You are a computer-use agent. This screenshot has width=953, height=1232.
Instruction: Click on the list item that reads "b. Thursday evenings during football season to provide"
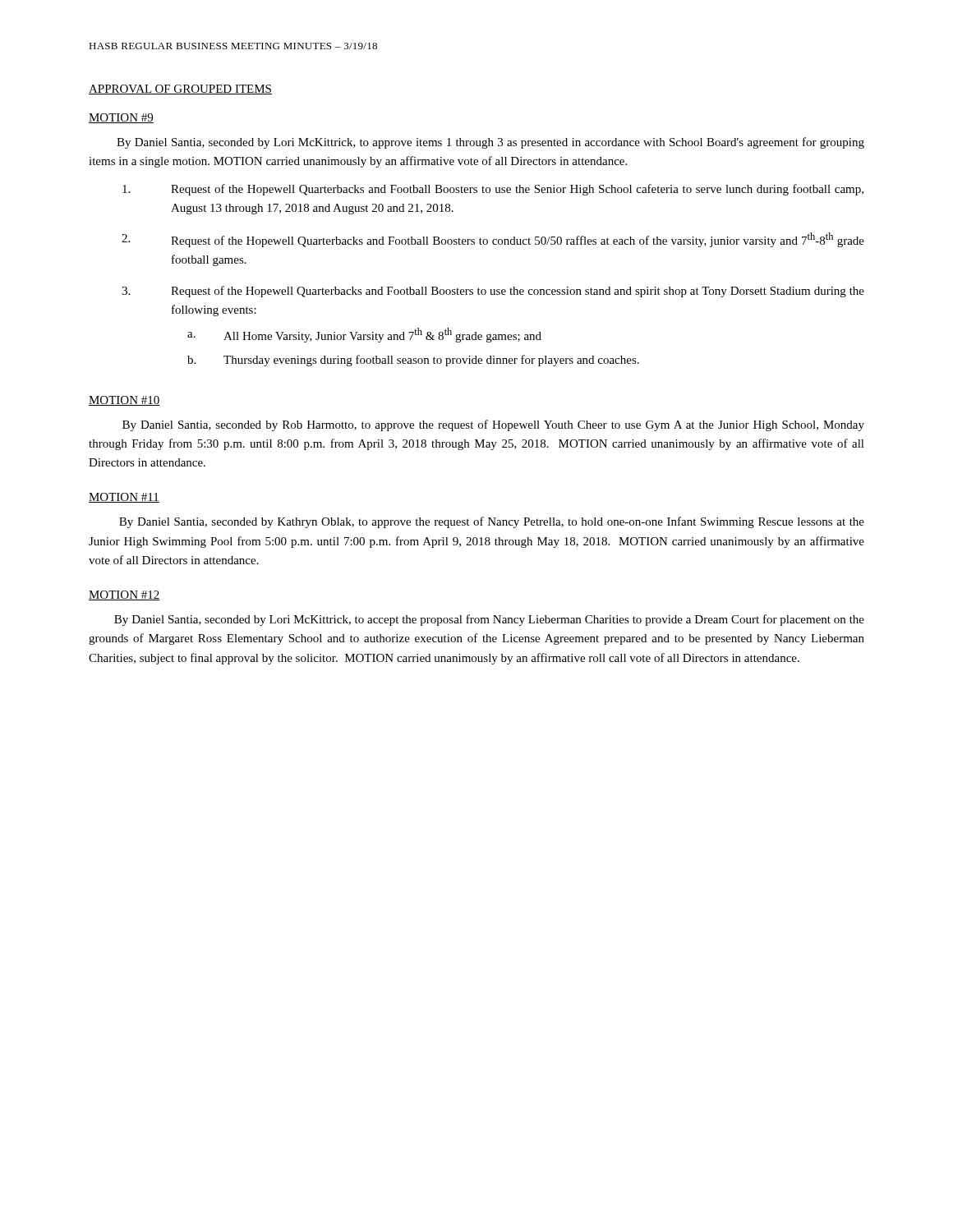pyautogui.click(x=518, y=360)
